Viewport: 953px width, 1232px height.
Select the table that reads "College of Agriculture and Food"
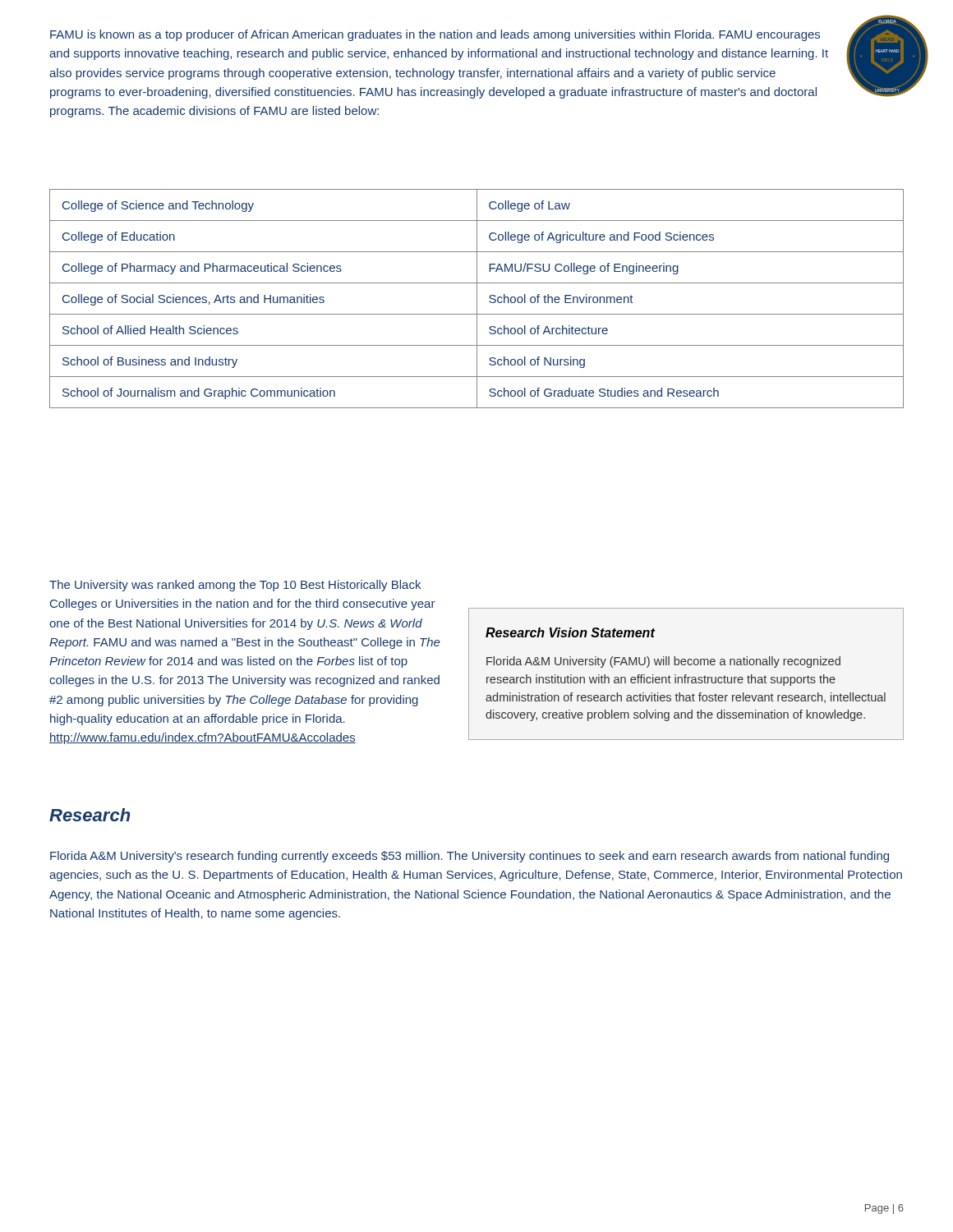(476, 299)
